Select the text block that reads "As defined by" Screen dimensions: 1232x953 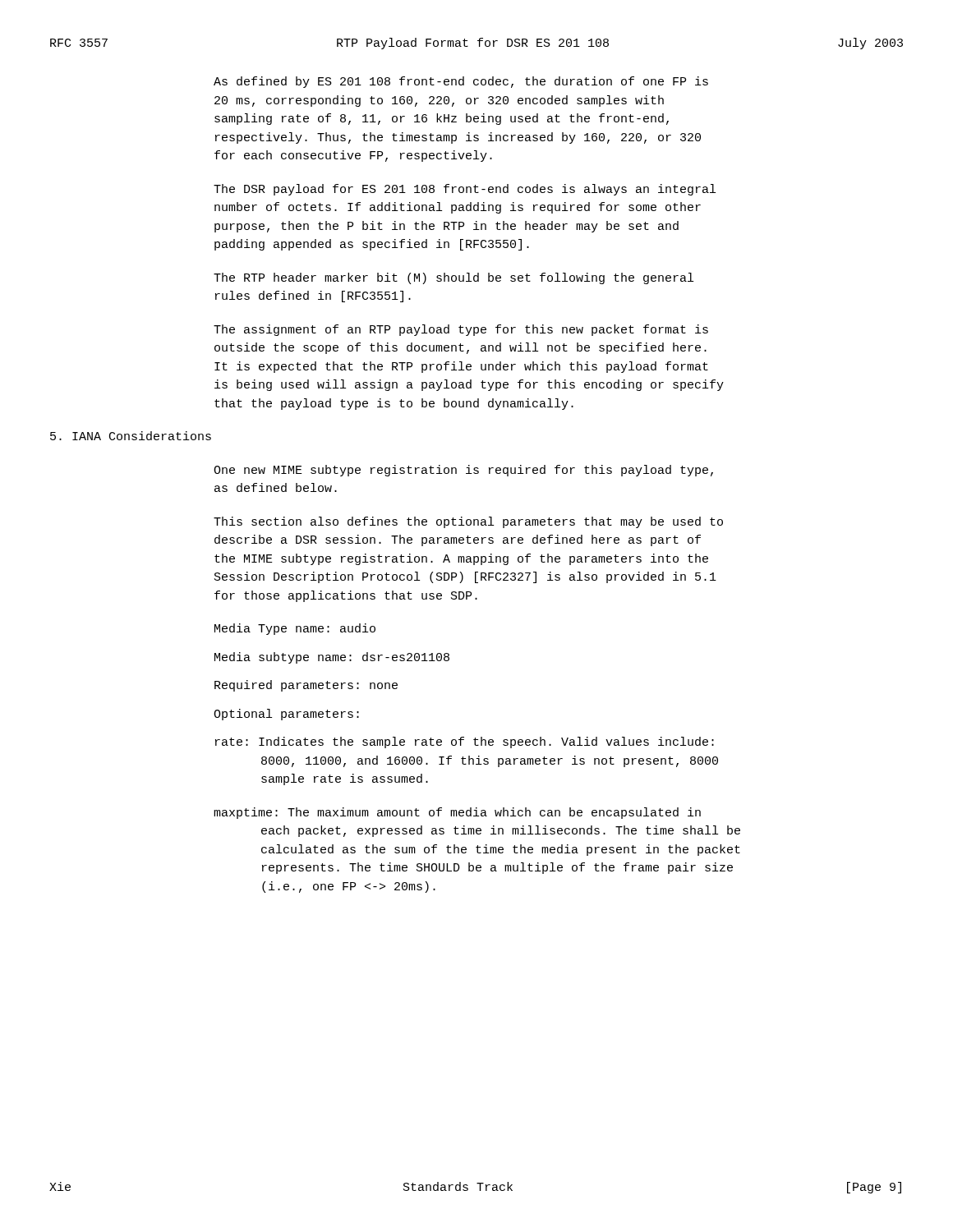click(461, 120)
